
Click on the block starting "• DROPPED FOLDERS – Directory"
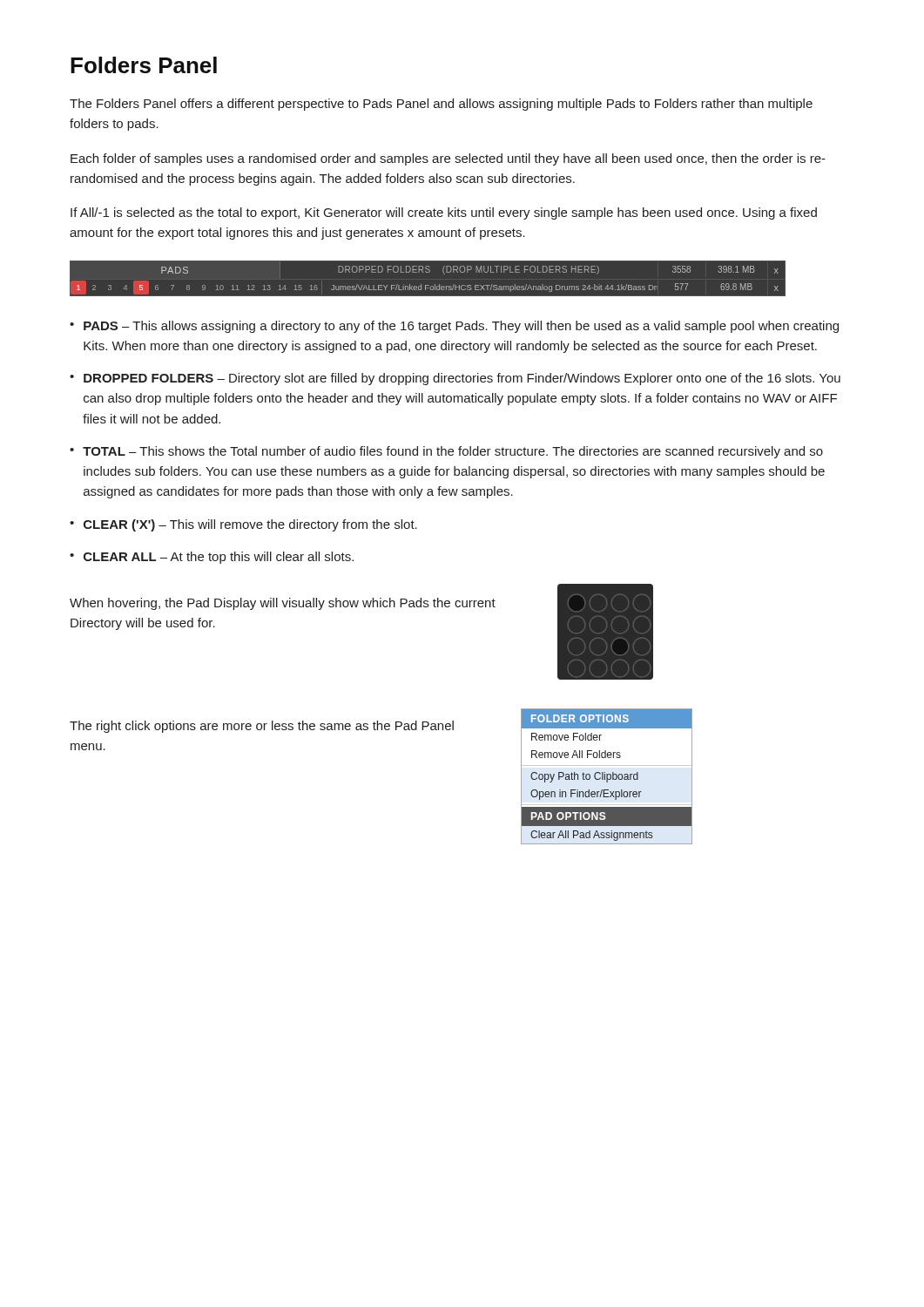click(x=462, y=398)
